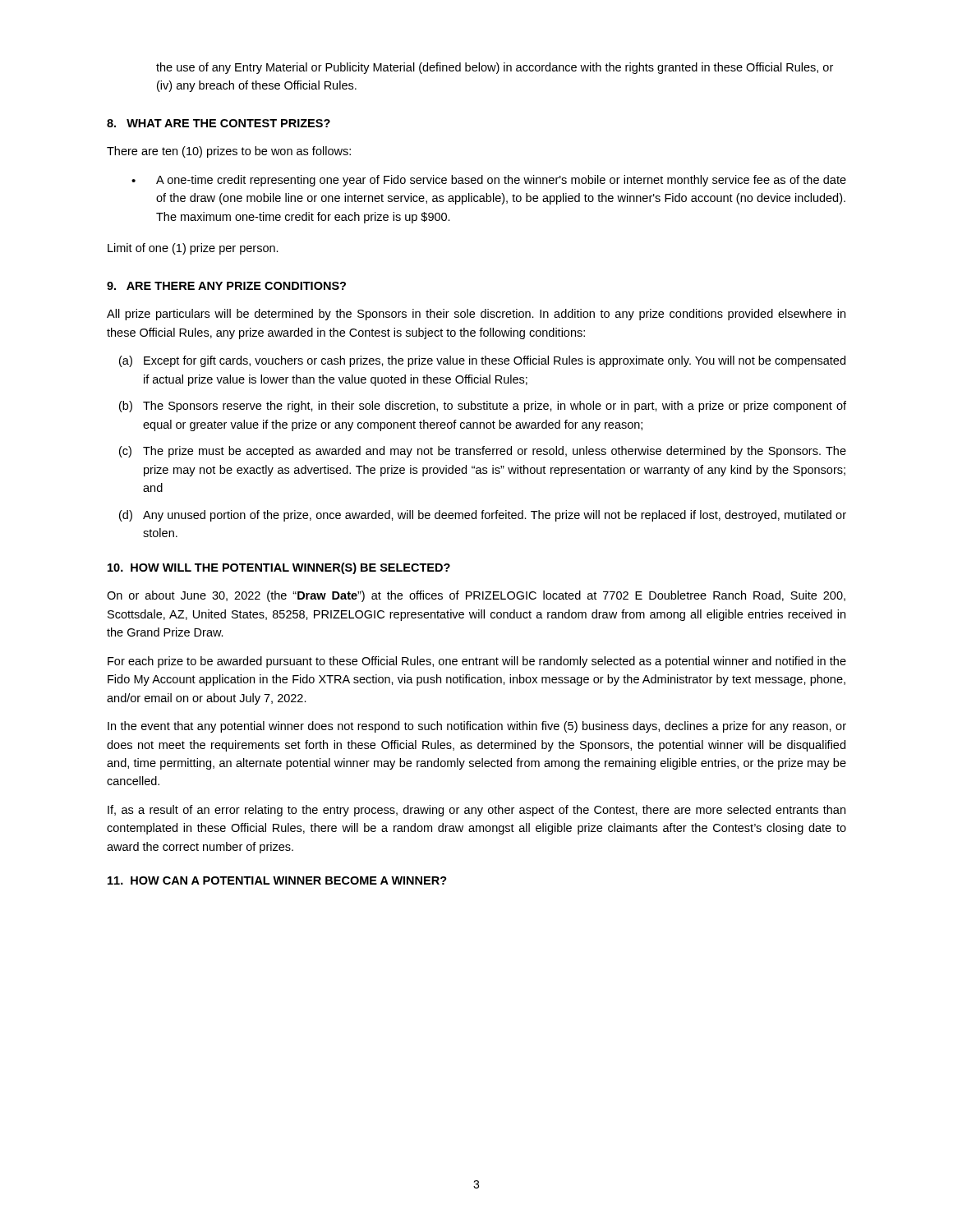Find the section header containing "10. HOW WILL THE POTENTIAL"
The height and width of the screenshot is (1232, 953).
[279, 568]
